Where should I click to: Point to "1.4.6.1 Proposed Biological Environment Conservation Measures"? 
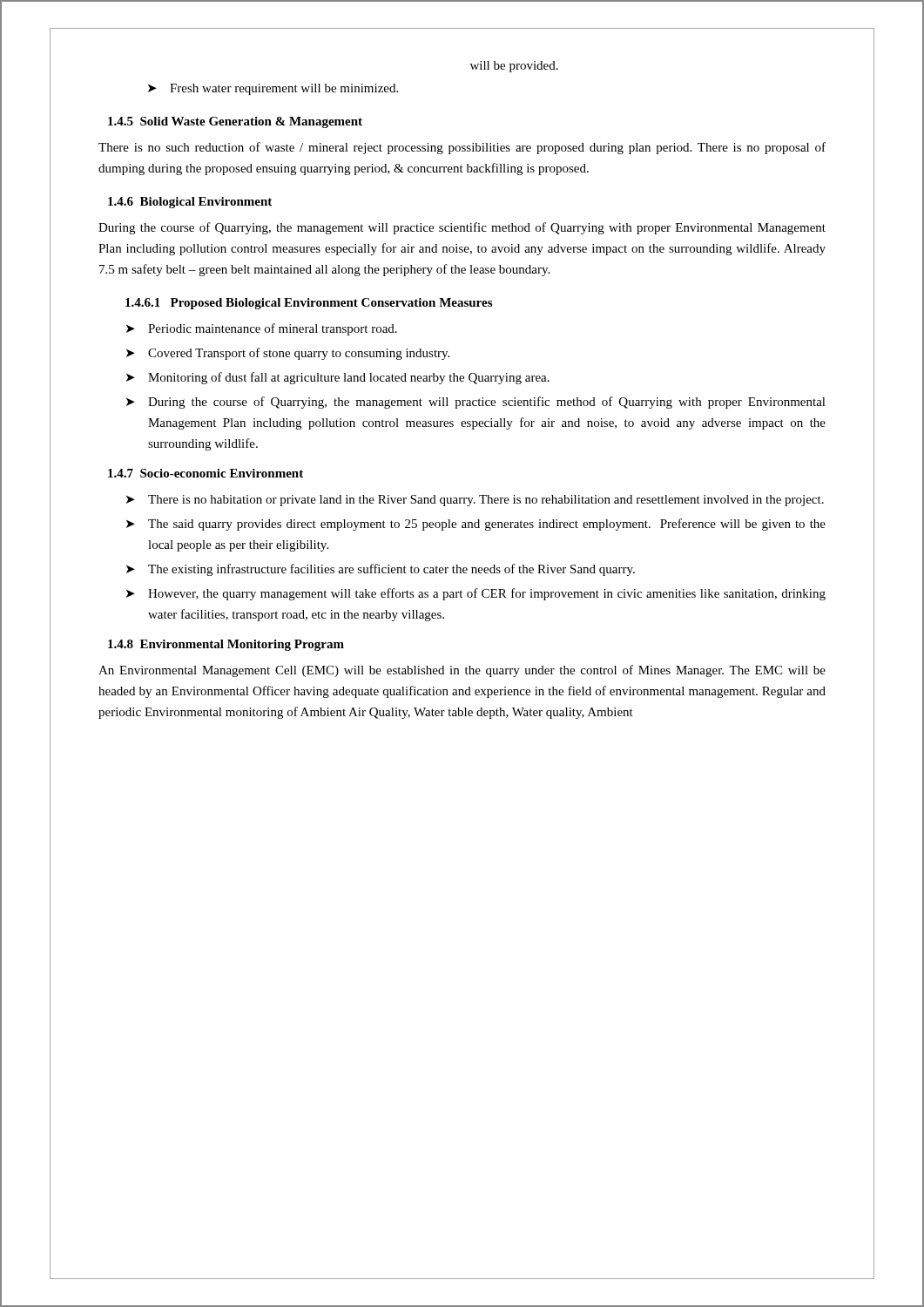pyautogui.click(x=309, y=302)
